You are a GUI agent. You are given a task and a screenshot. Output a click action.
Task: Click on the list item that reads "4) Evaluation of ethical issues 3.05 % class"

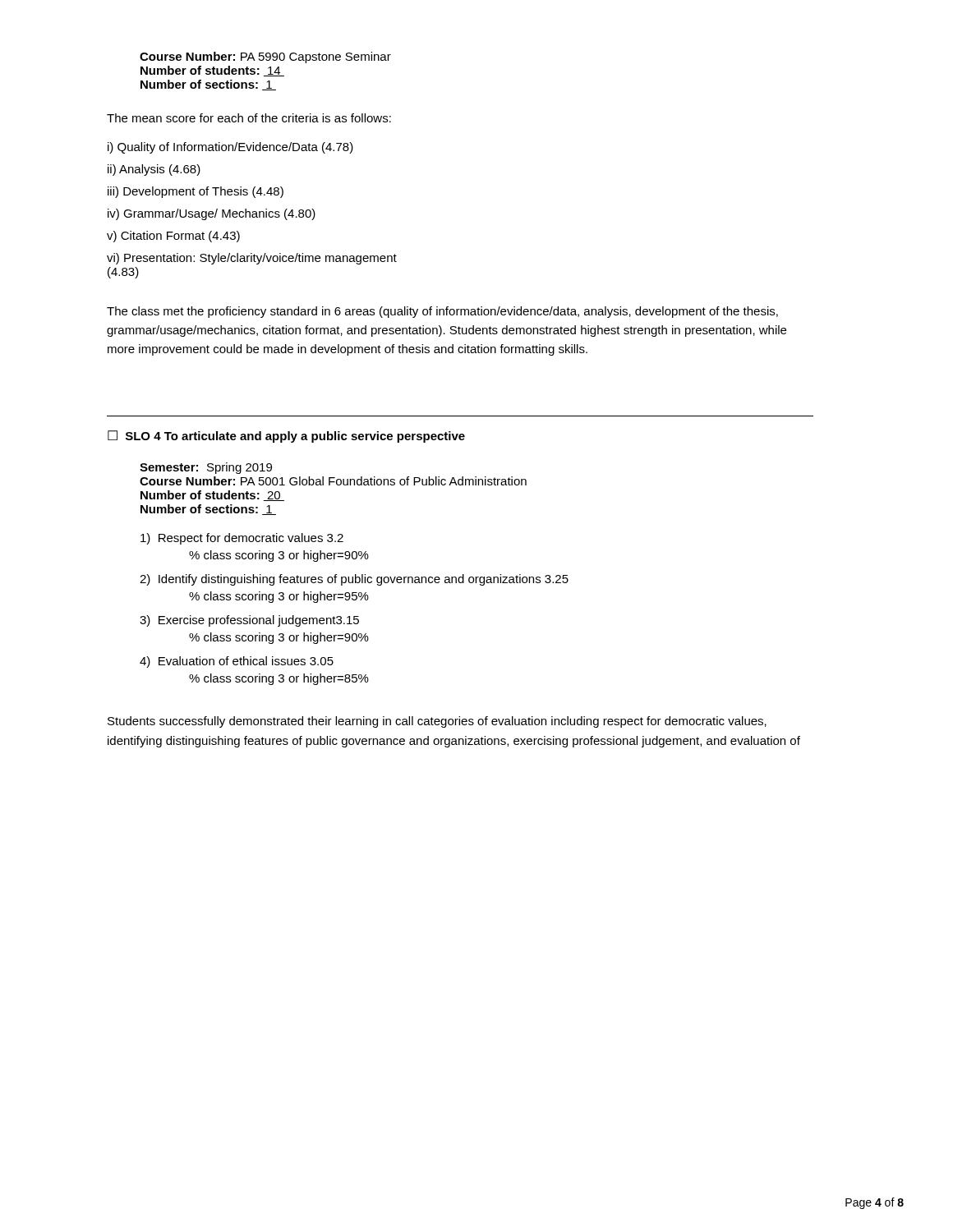pos(237,662)
